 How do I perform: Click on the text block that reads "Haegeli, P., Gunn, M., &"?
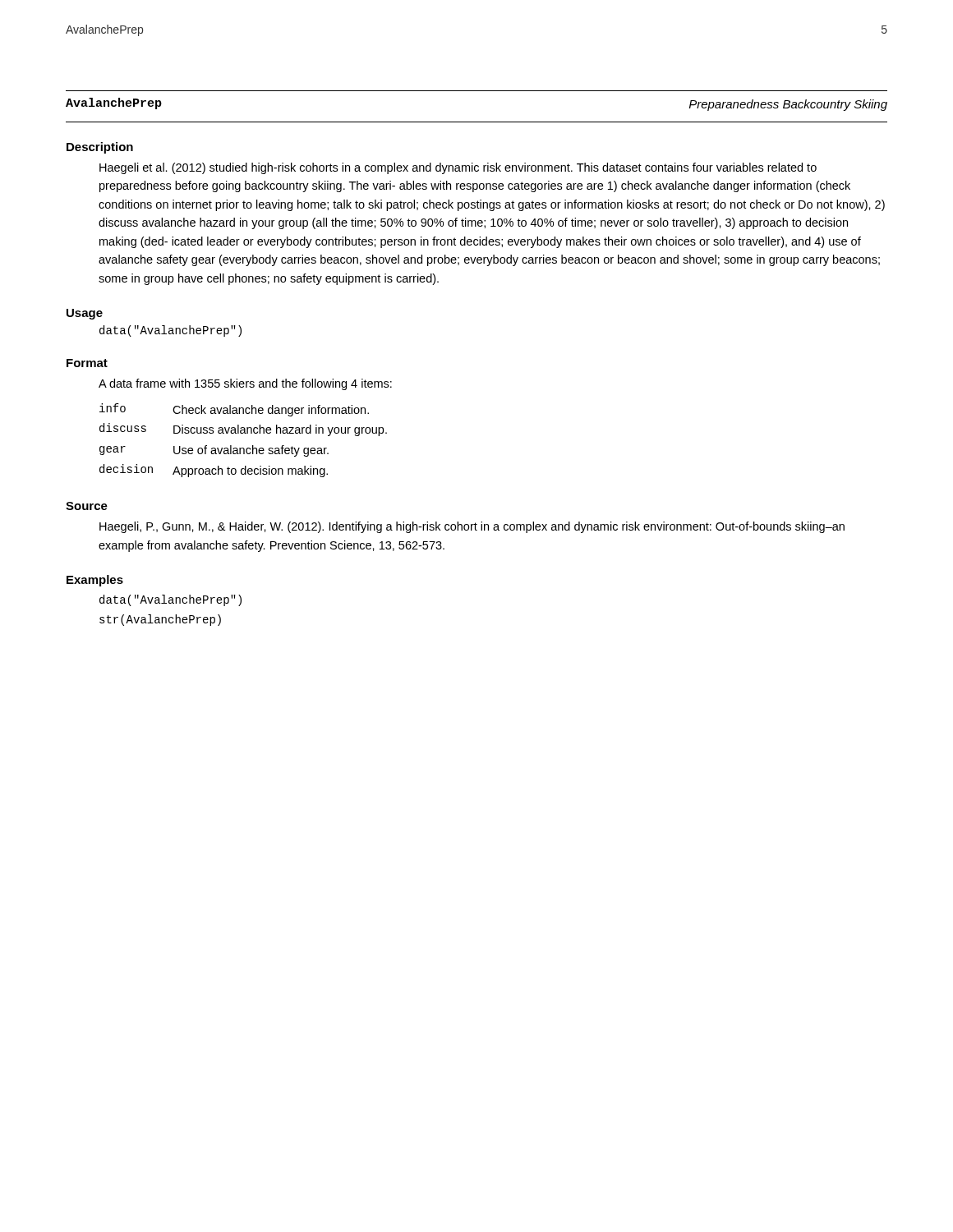coord(472,536)
